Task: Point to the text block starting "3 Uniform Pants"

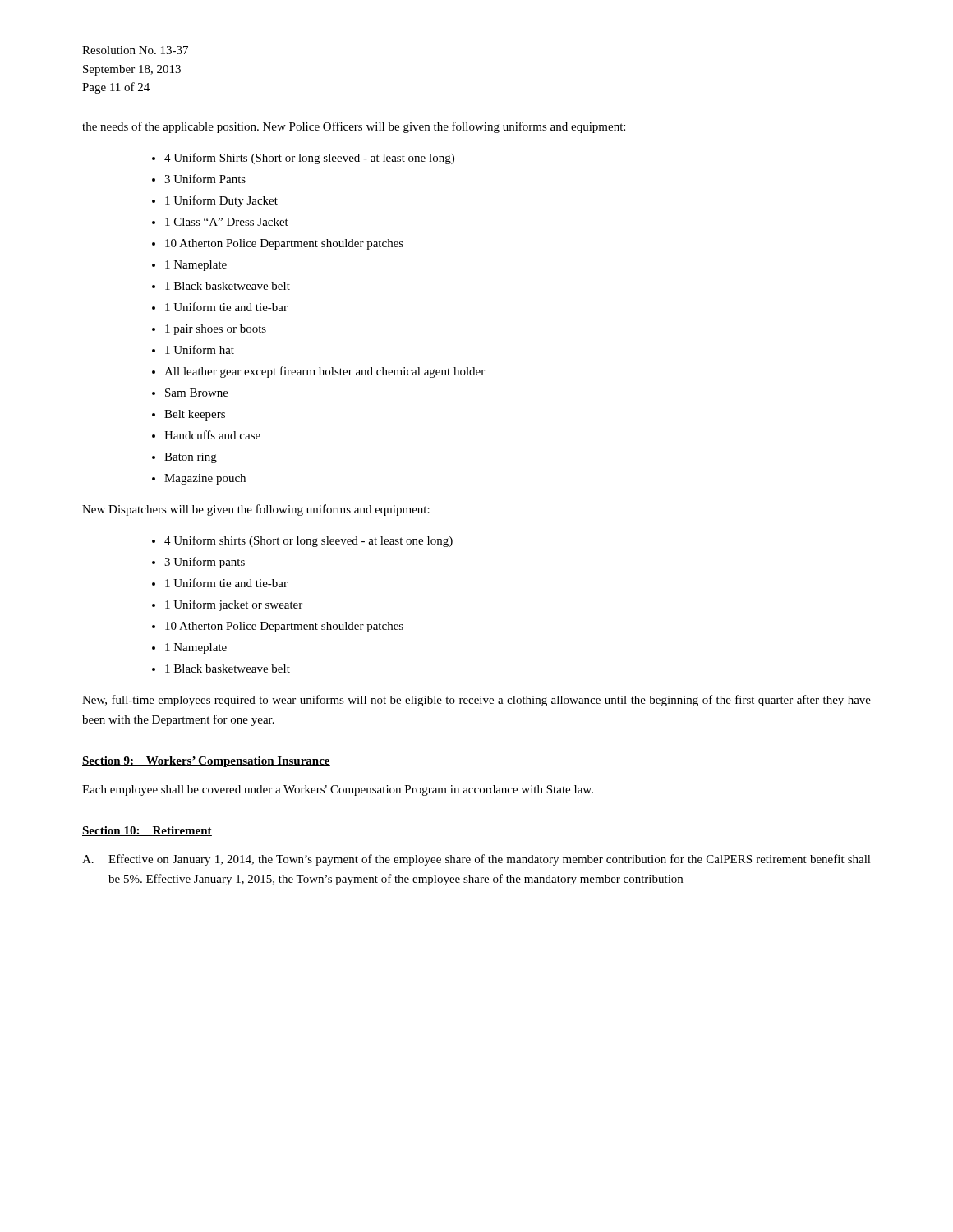Action: point(199,179)
